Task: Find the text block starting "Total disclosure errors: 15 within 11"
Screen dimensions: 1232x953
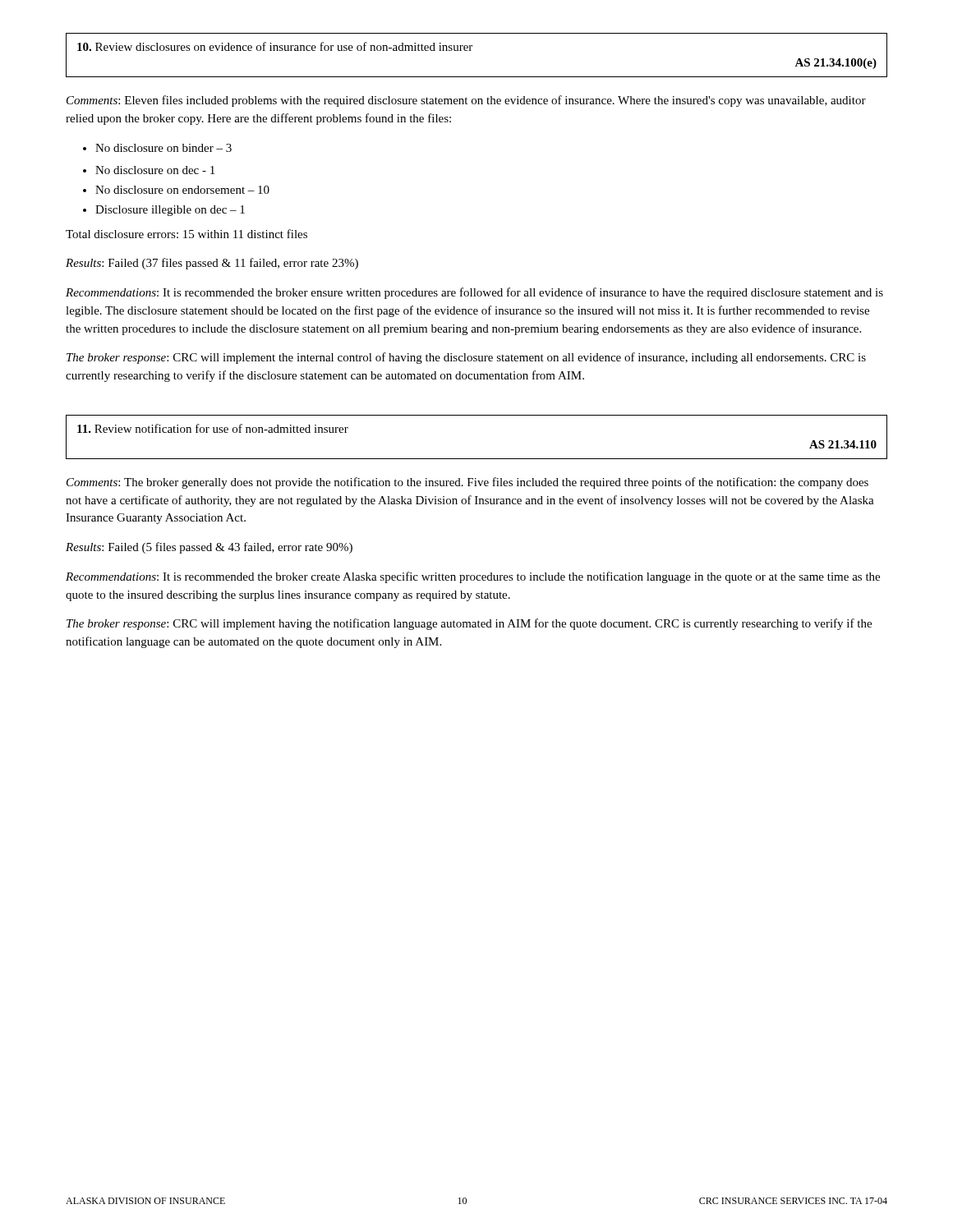Action: [187, 234]
